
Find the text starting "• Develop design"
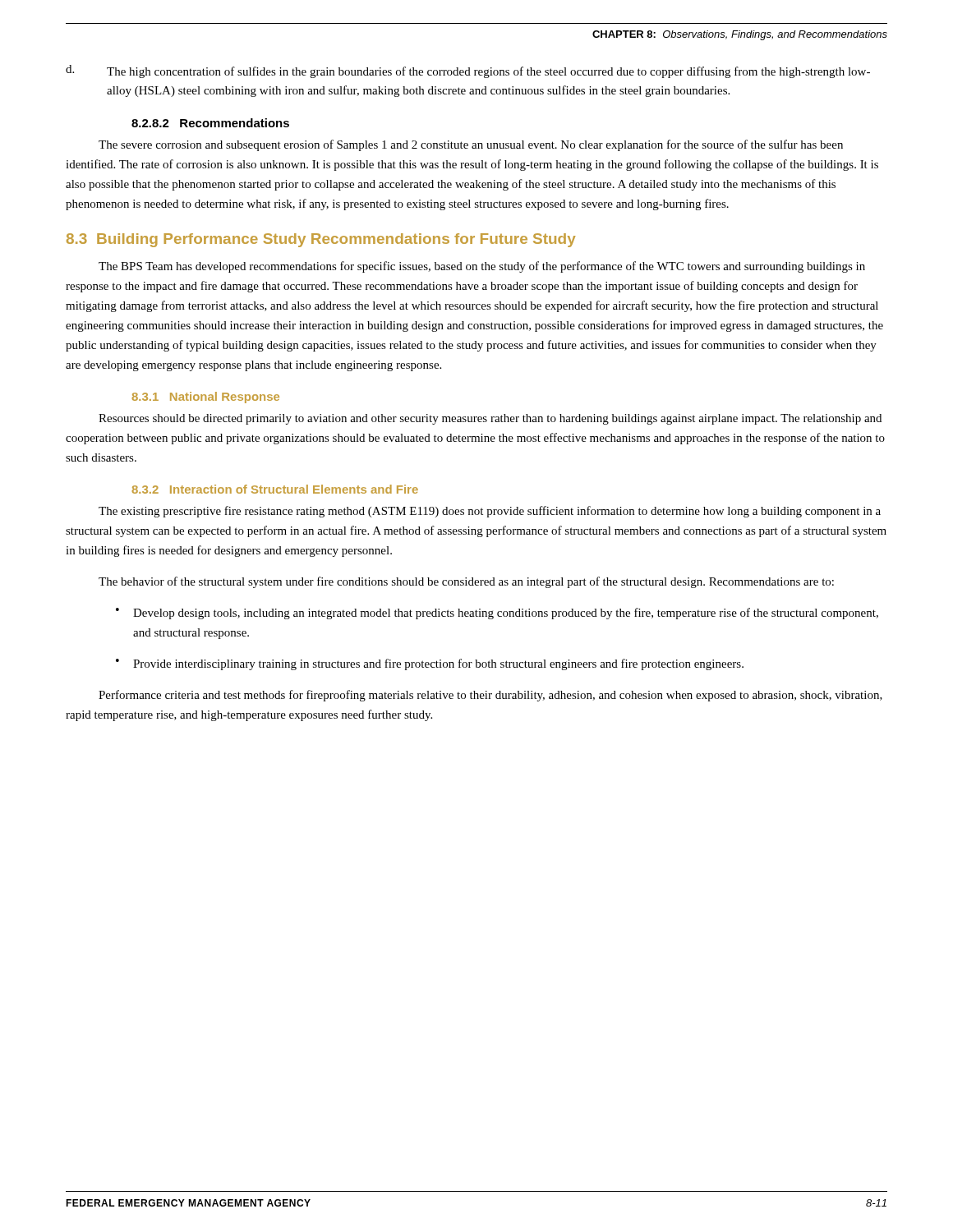point(501,622)
